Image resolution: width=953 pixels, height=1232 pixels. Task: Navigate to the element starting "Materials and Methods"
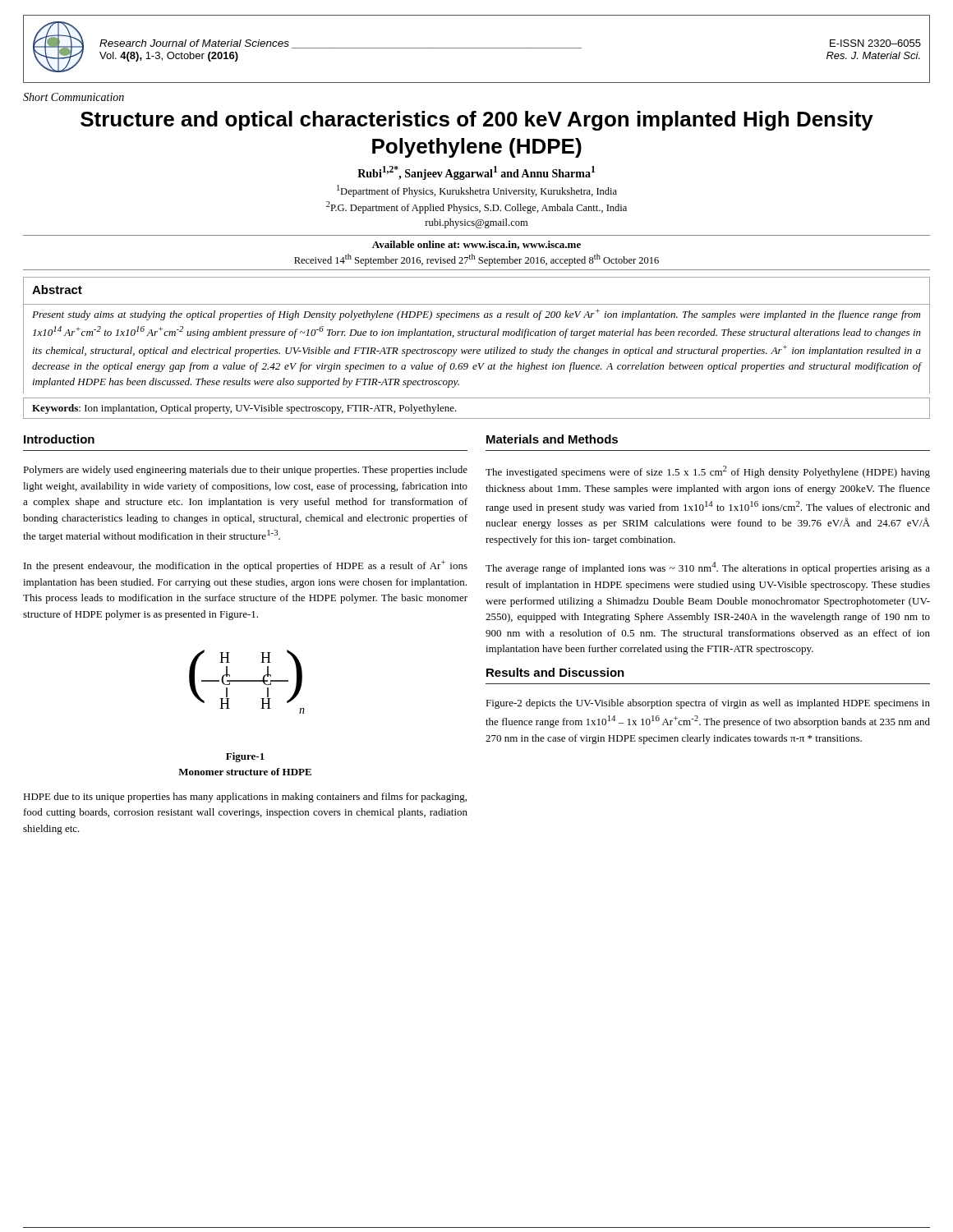pyautogui.click(x=708, y=441)
